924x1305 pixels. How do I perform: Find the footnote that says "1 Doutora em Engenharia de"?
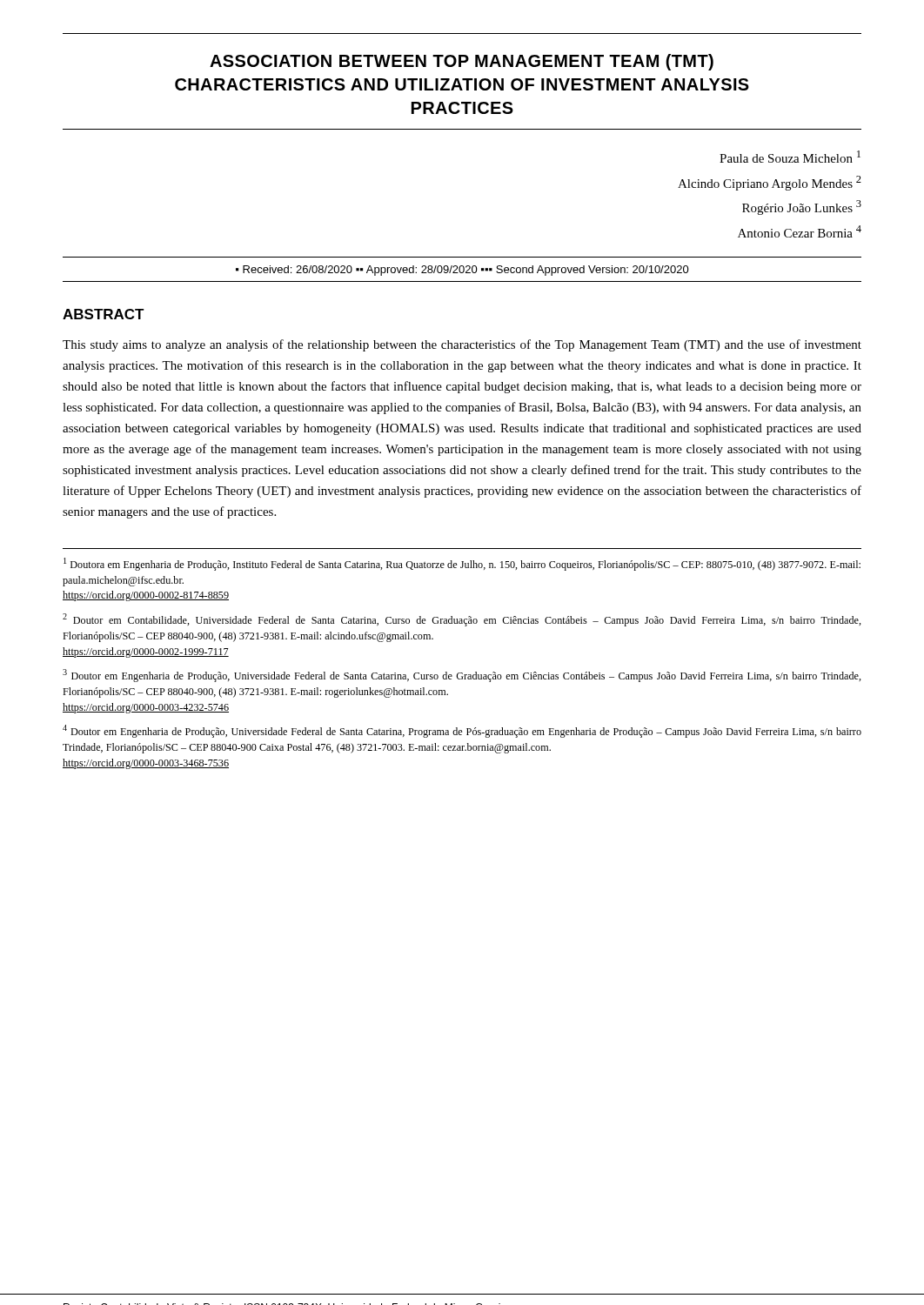point(462,579)
